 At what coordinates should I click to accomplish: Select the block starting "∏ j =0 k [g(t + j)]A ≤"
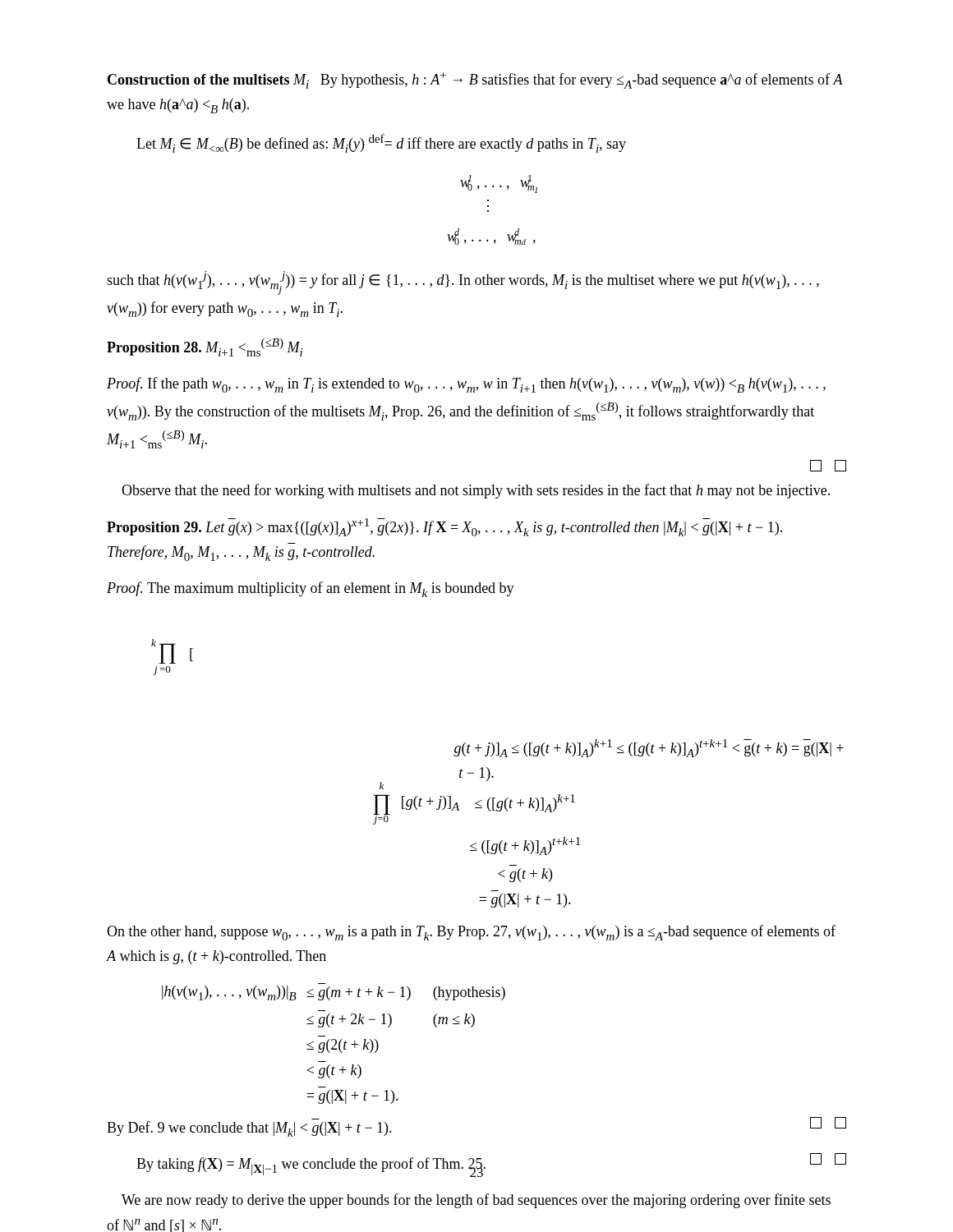click(172, 651)
